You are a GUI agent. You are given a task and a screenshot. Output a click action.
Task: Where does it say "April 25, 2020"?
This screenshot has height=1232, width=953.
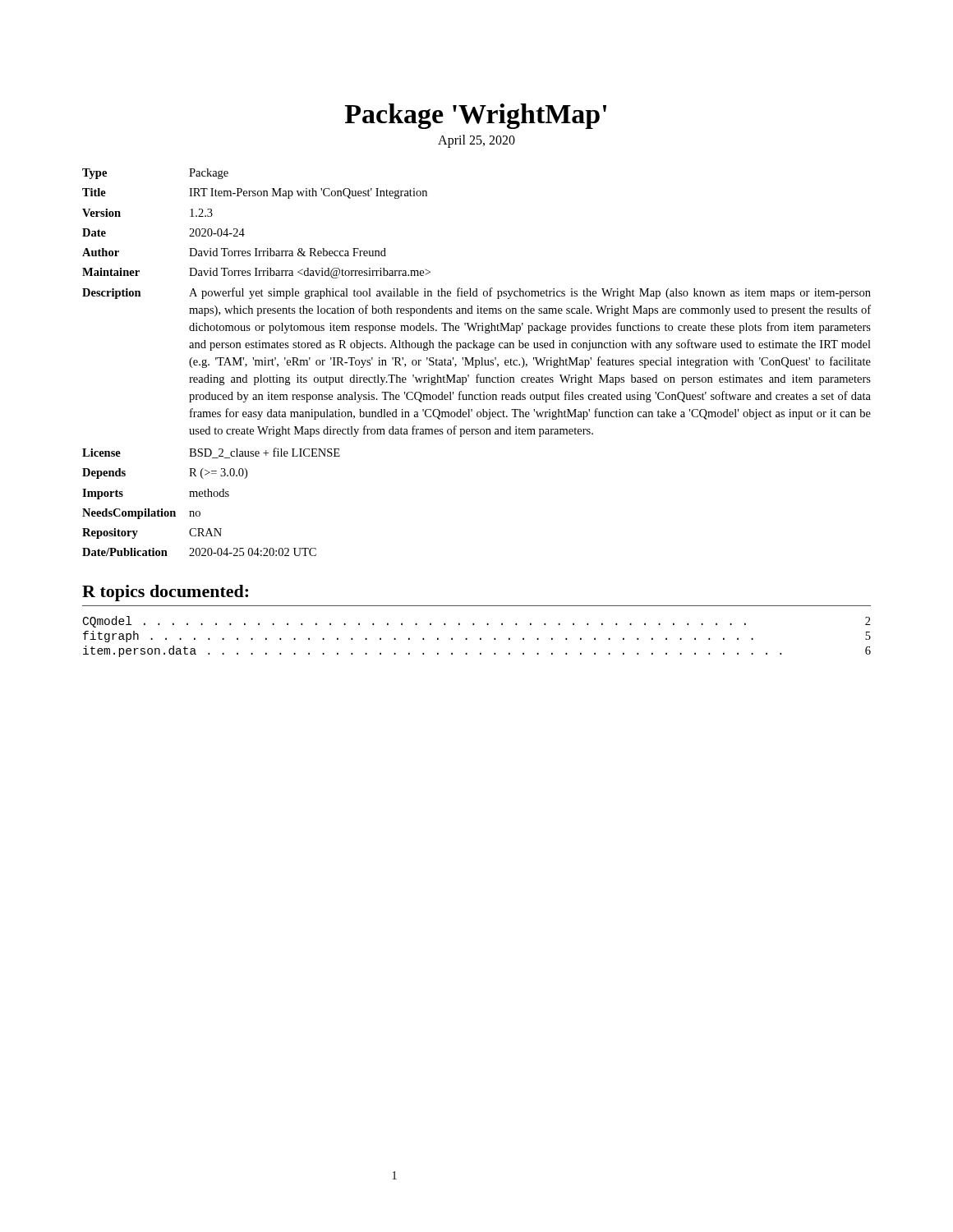pyautogui.click(x=476, y=140)
